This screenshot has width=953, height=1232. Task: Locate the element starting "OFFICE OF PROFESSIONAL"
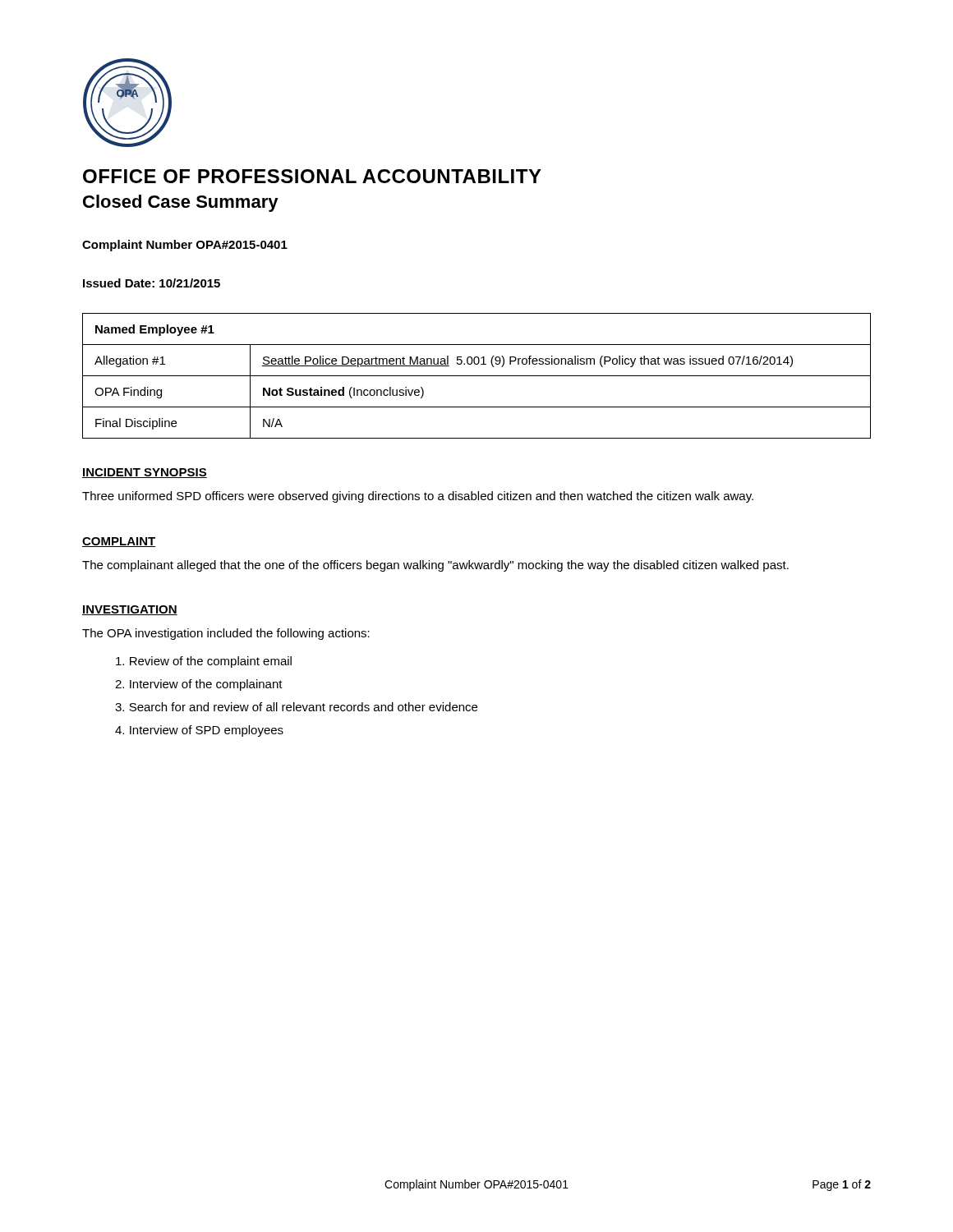click(476, 189)
